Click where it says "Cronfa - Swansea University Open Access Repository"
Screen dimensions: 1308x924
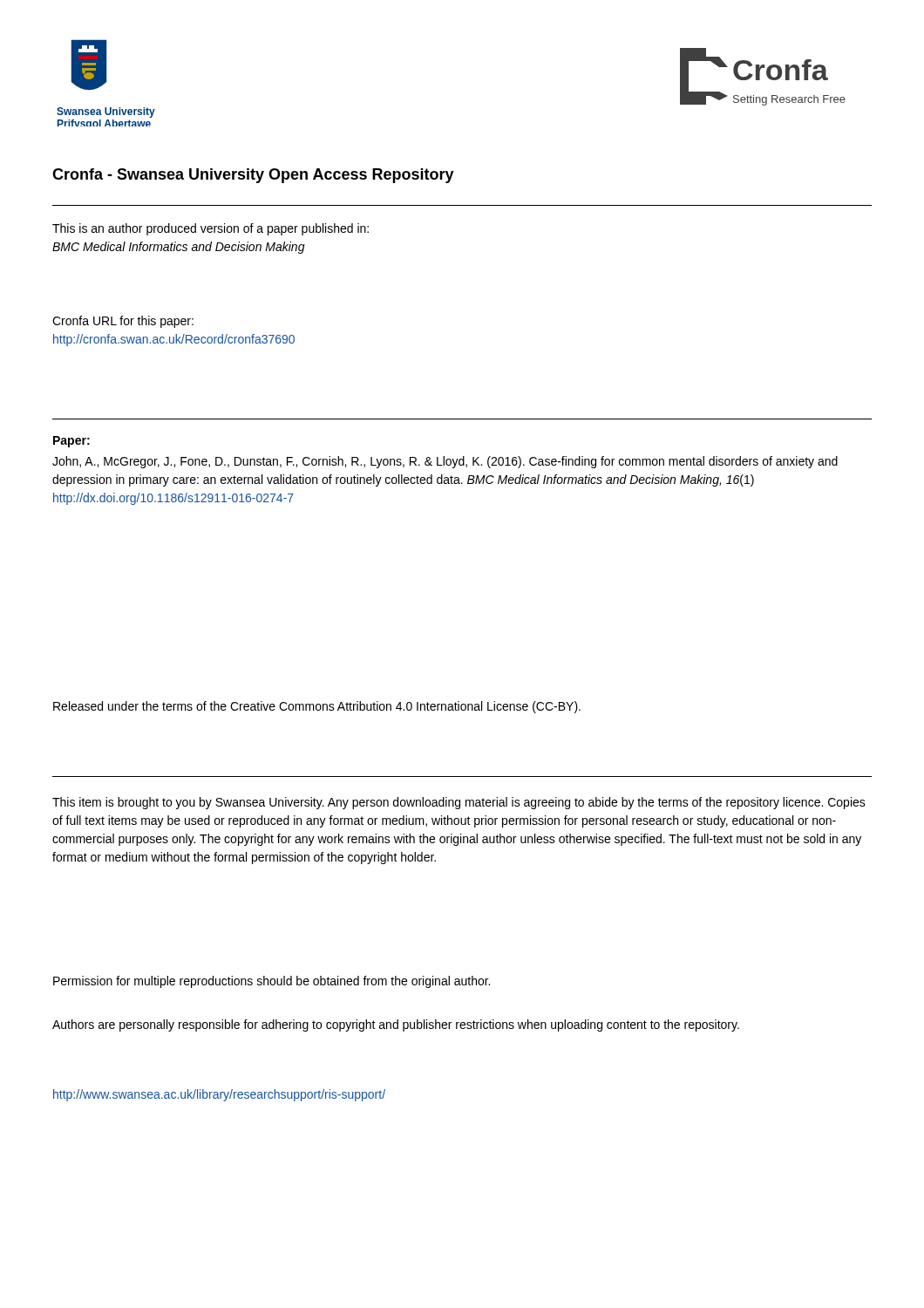462,175
